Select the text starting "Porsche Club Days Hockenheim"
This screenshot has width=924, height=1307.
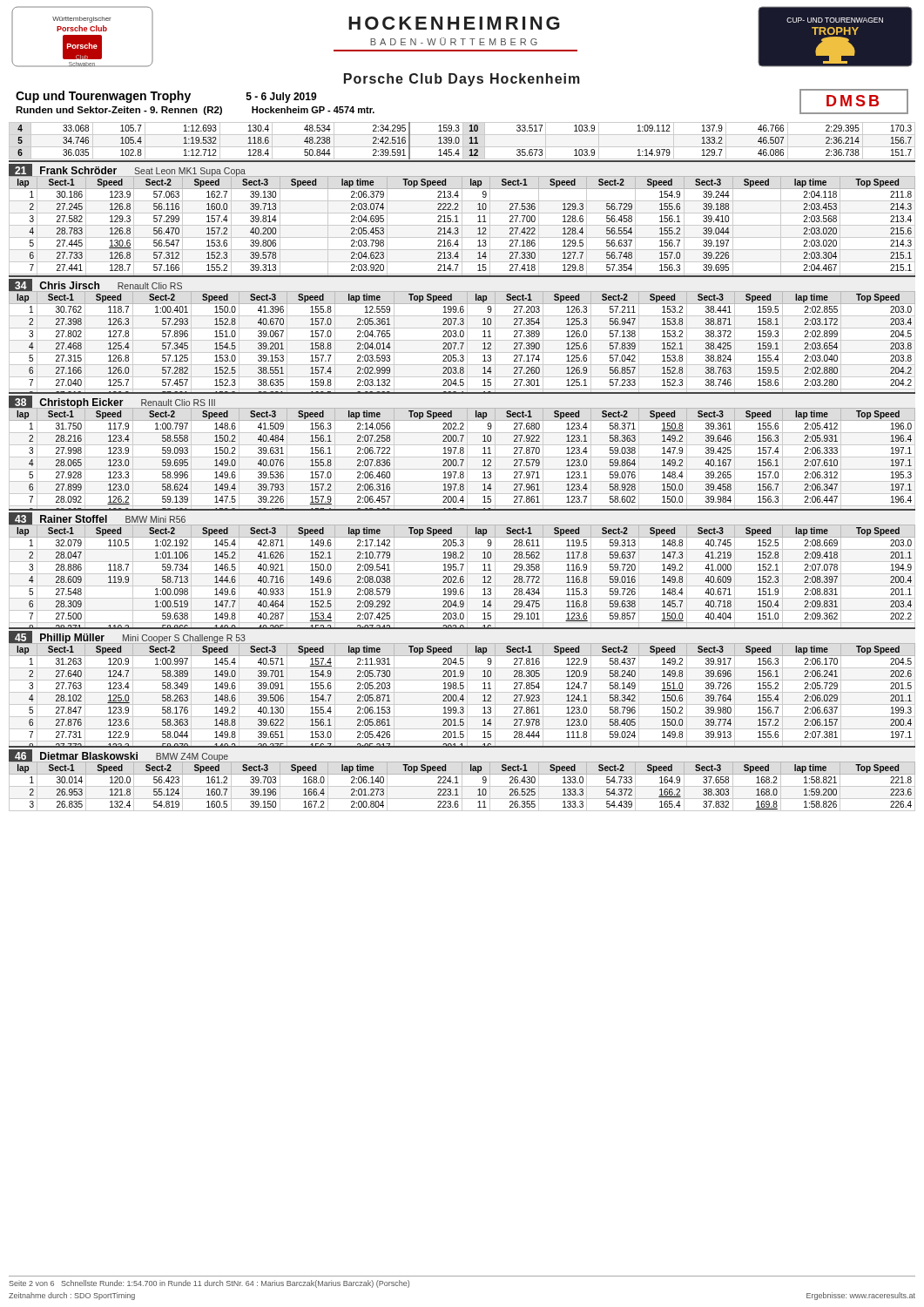462,79
